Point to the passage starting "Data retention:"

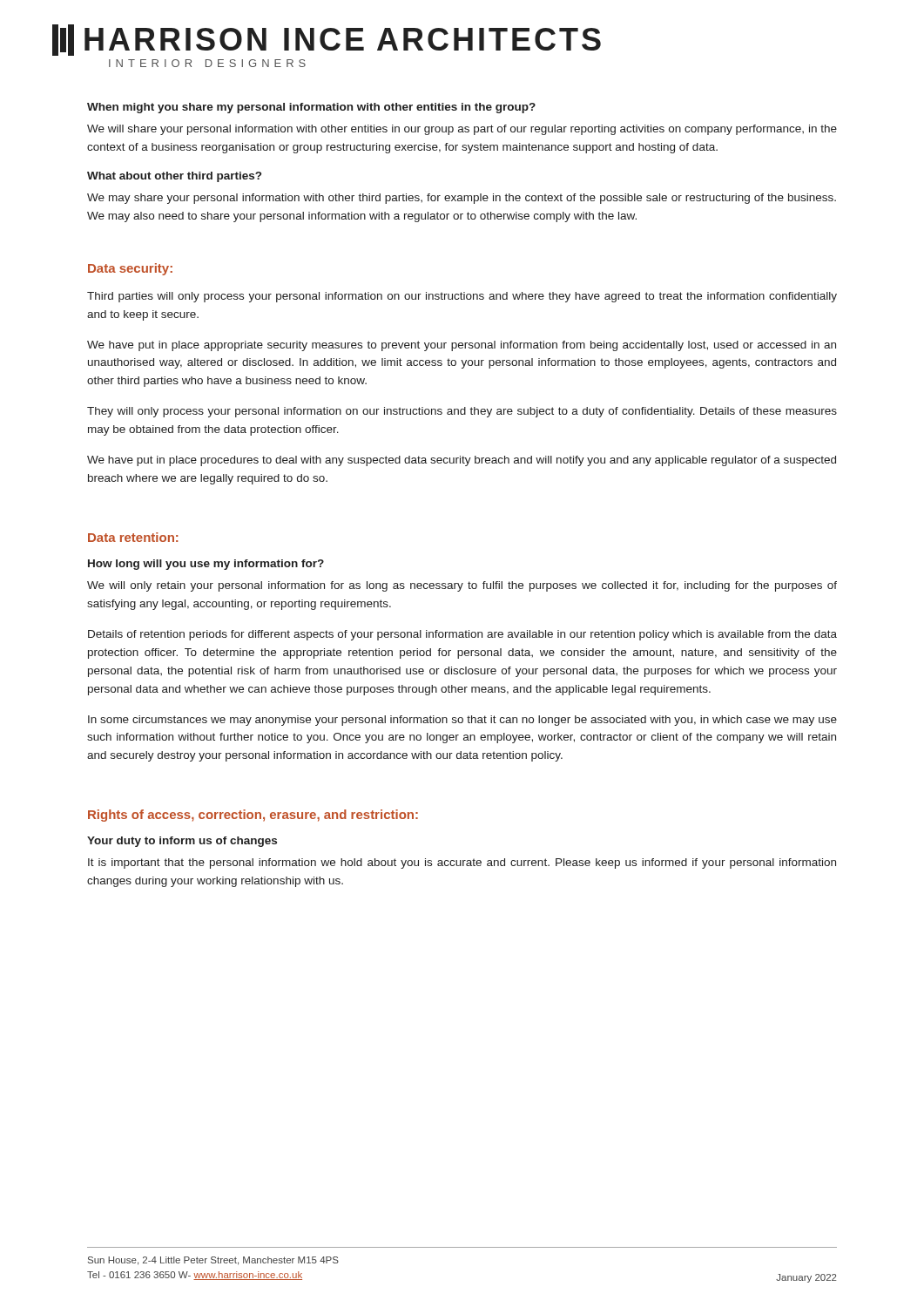click(133, 537)
